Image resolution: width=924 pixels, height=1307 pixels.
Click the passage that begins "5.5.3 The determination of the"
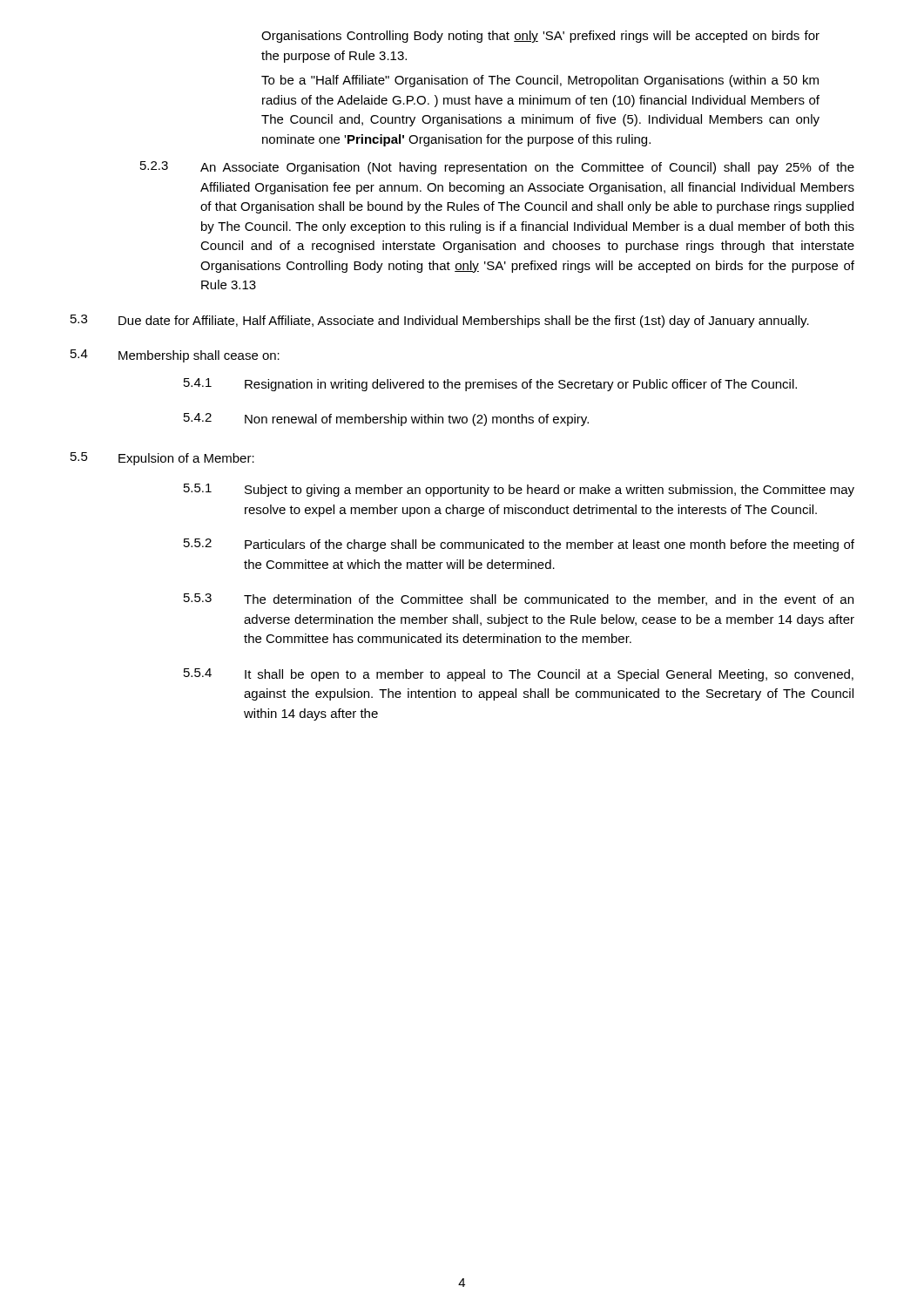pos(519,619)
